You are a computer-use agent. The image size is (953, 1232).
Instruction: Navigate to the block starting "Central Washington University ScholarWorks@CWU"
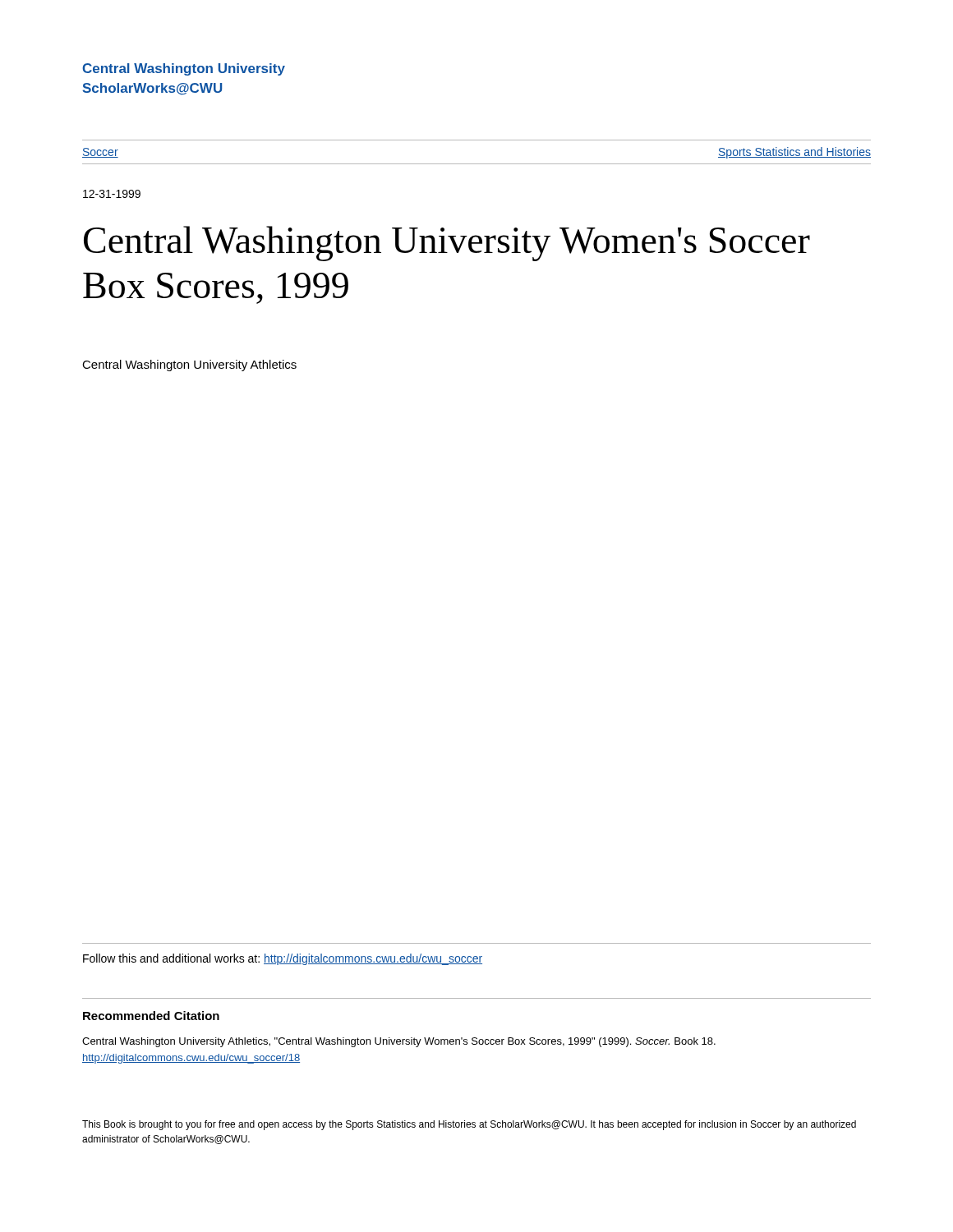[184, 79]
